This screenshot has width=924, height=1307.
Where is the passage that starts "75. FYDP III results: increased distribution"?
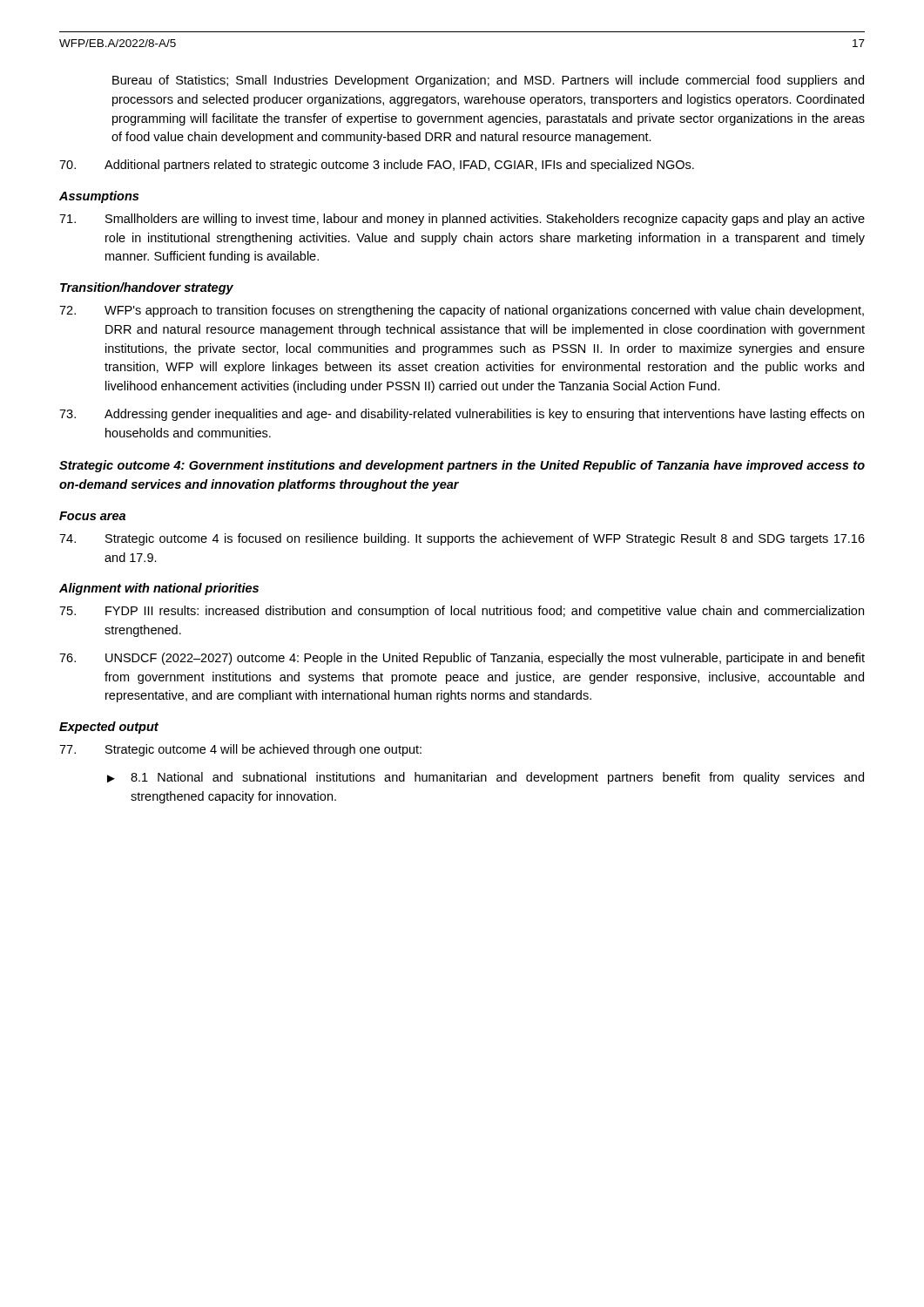pyautogui.click(x=462, y=621)
